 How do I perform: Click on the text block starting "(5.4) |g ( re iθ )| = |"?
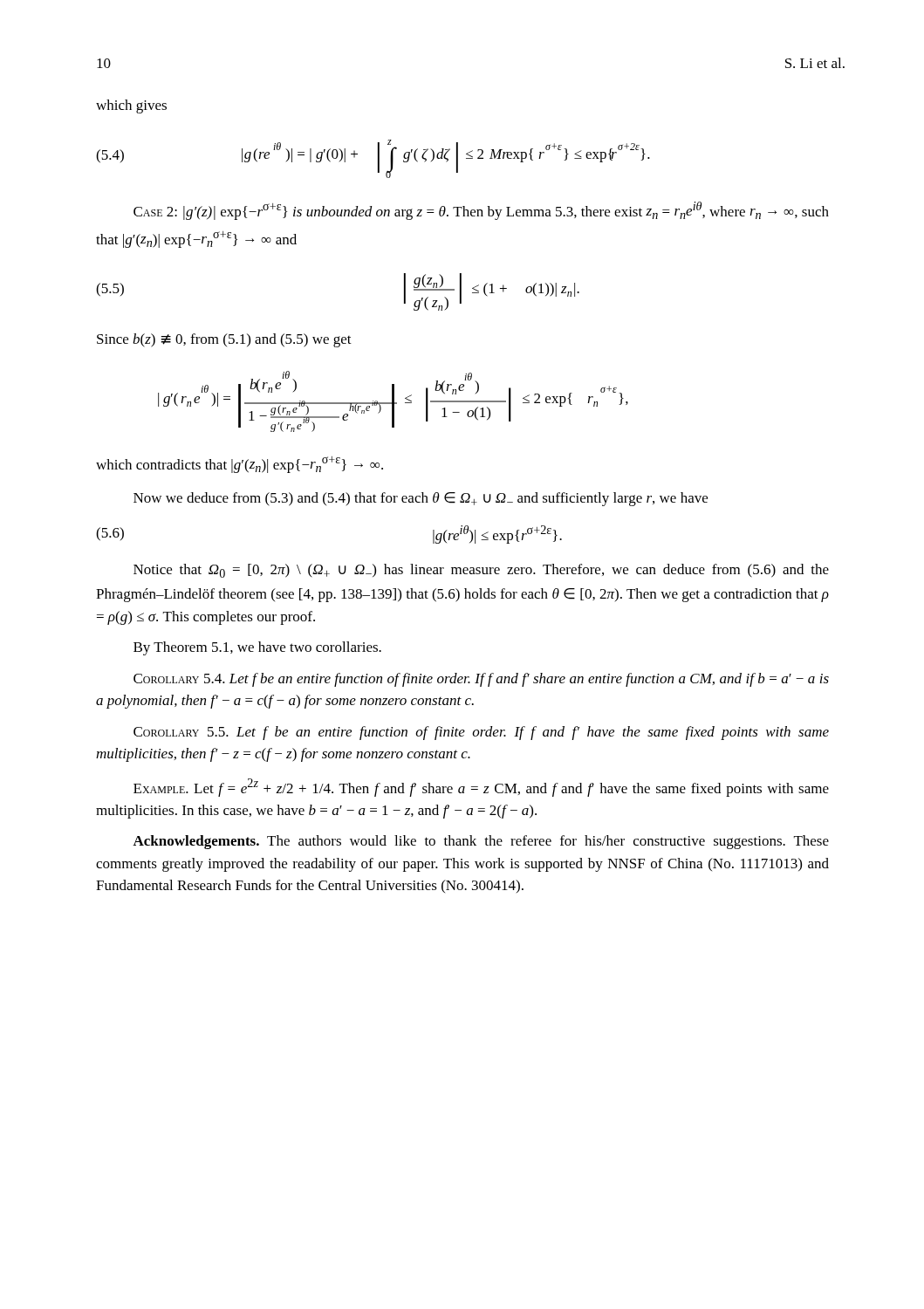[x=462, y=155]
